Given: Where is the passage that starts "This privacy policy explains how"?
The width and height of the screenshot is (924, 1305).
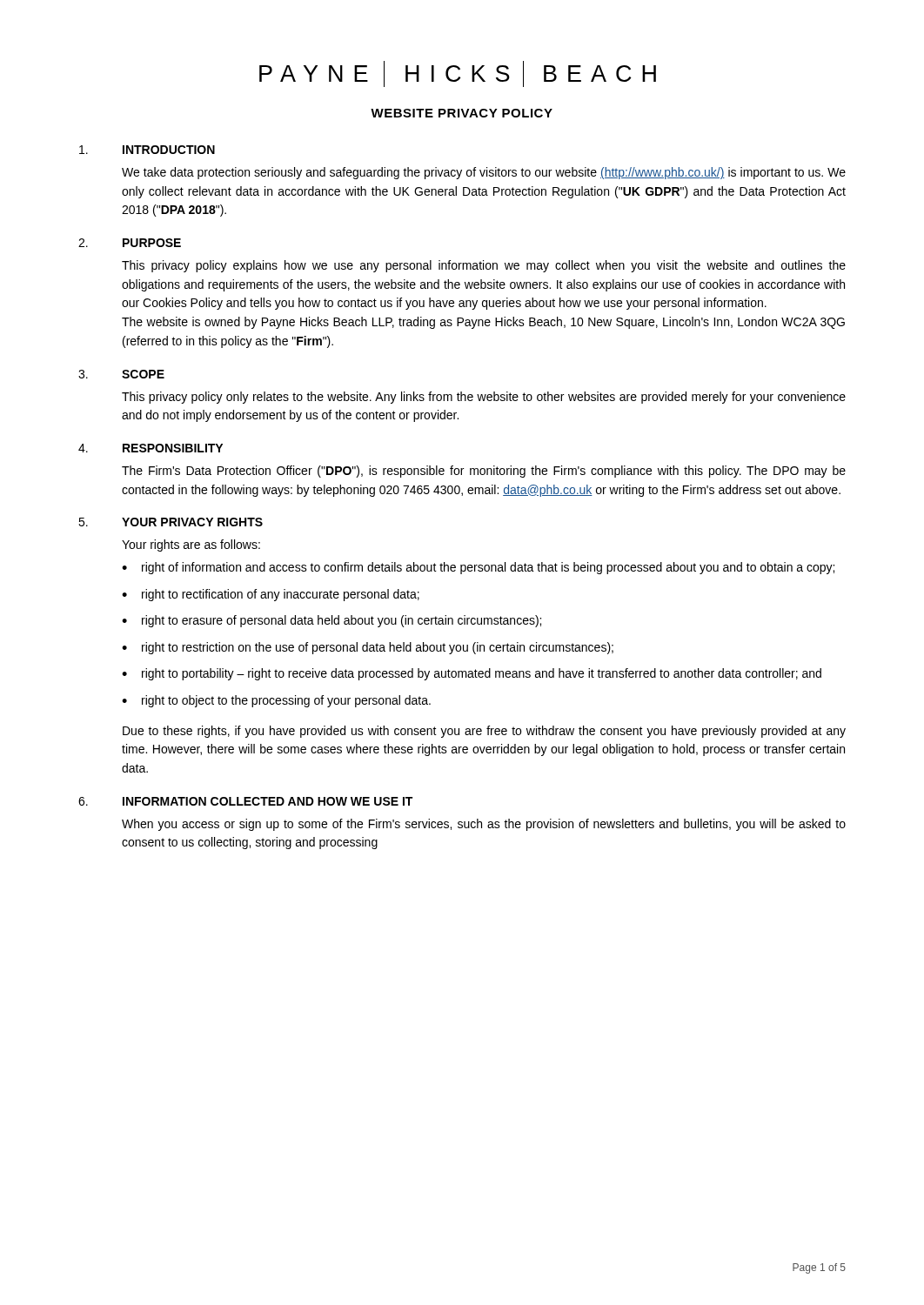Looking at the screenshot, I should coord(484,285).
